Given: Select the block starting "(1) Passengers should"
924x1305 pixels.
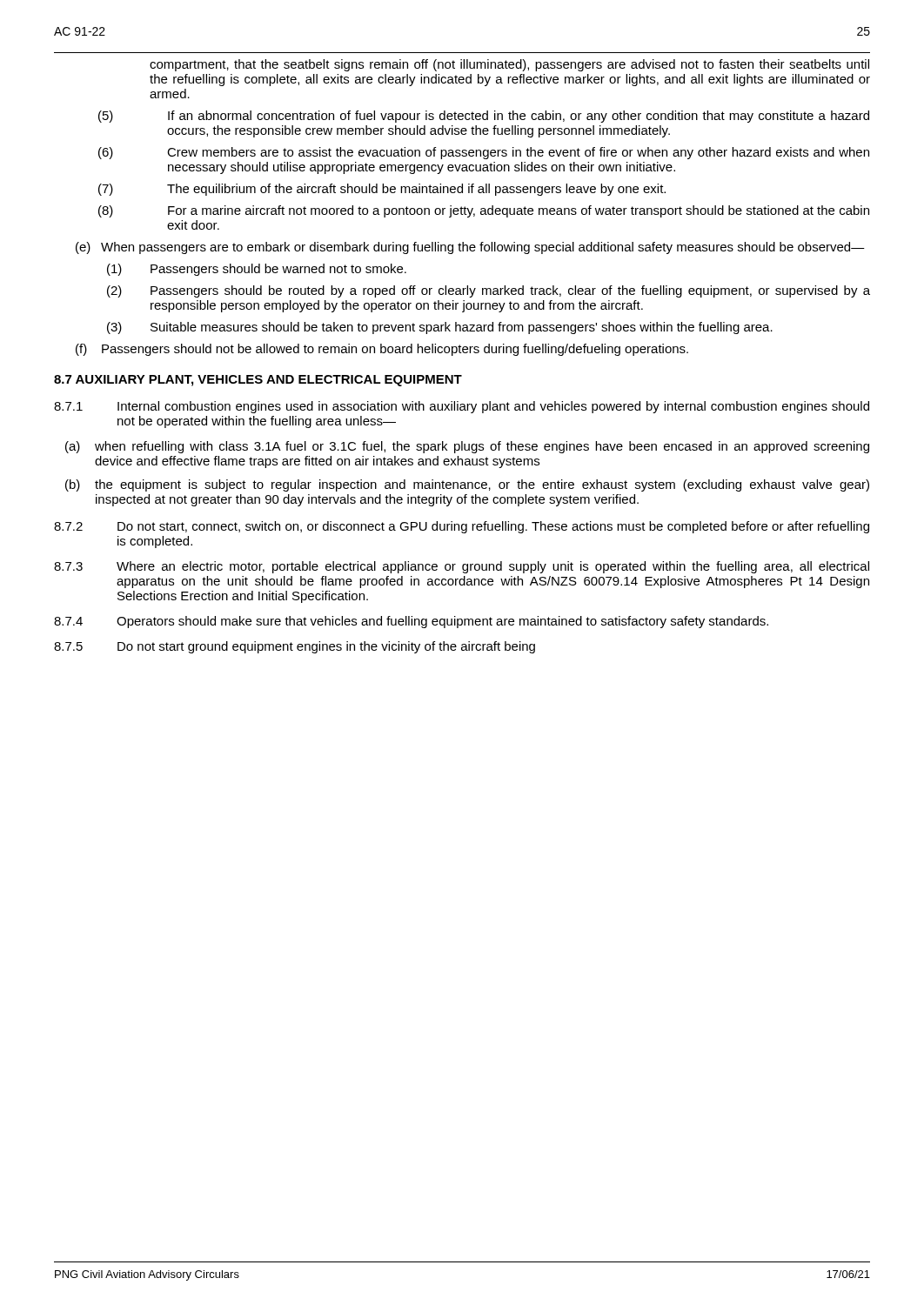Looking at the screenshot, I should [257, 270].
